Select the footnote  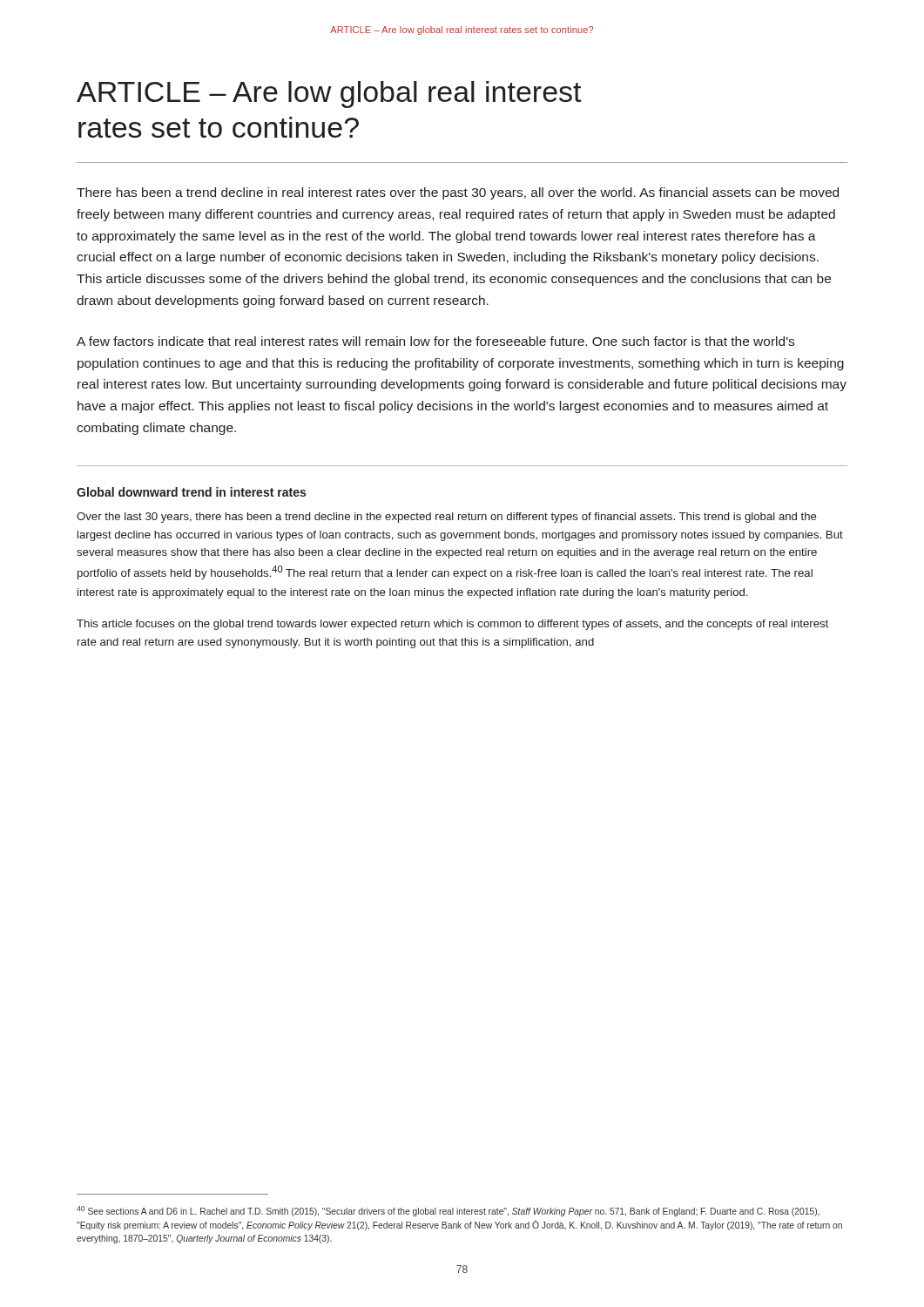pos(462,1220)
